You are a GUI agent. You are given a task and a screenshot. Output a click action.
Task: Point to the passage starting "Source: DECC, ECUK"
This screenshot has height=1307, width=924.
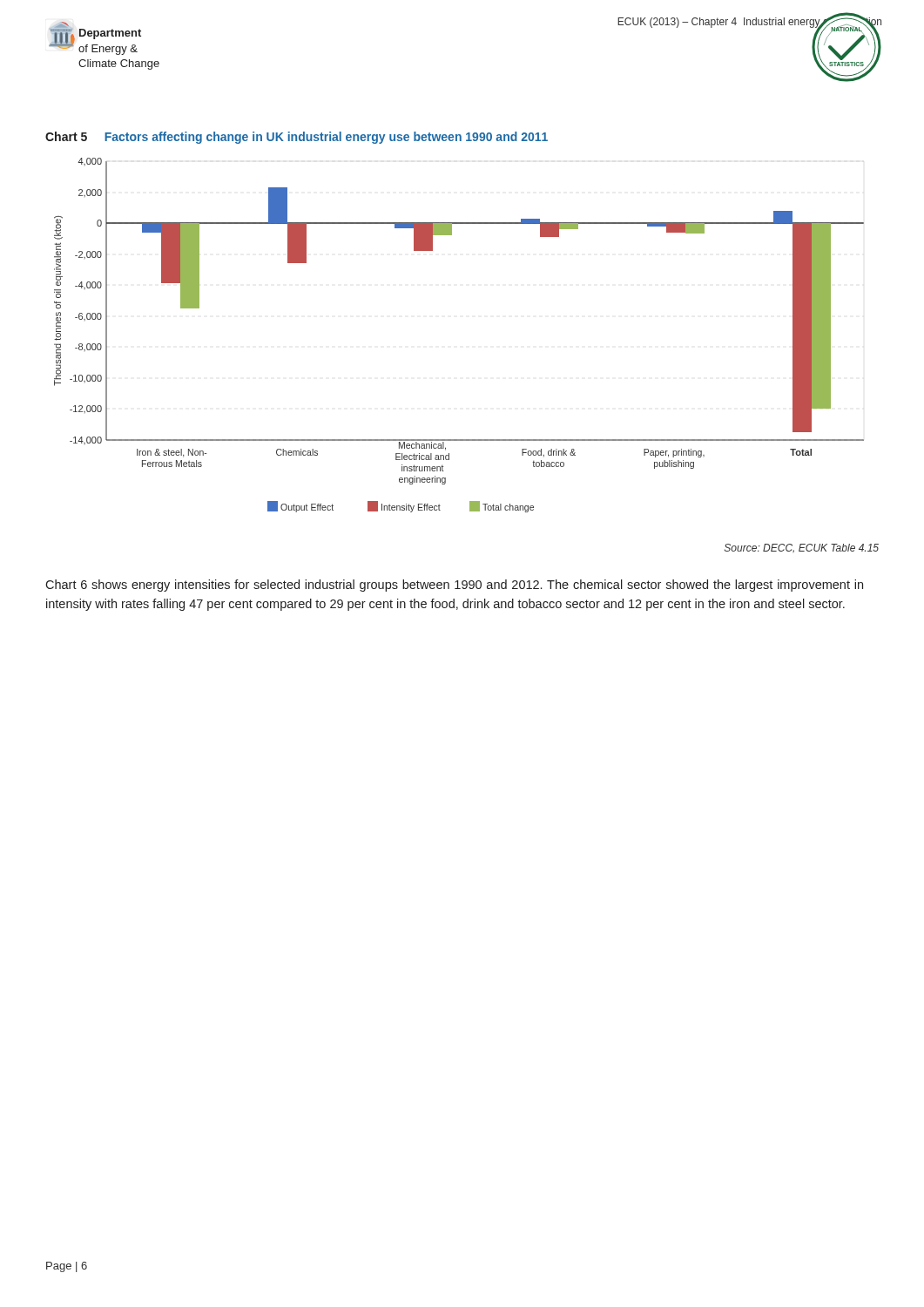click(801, 548)
